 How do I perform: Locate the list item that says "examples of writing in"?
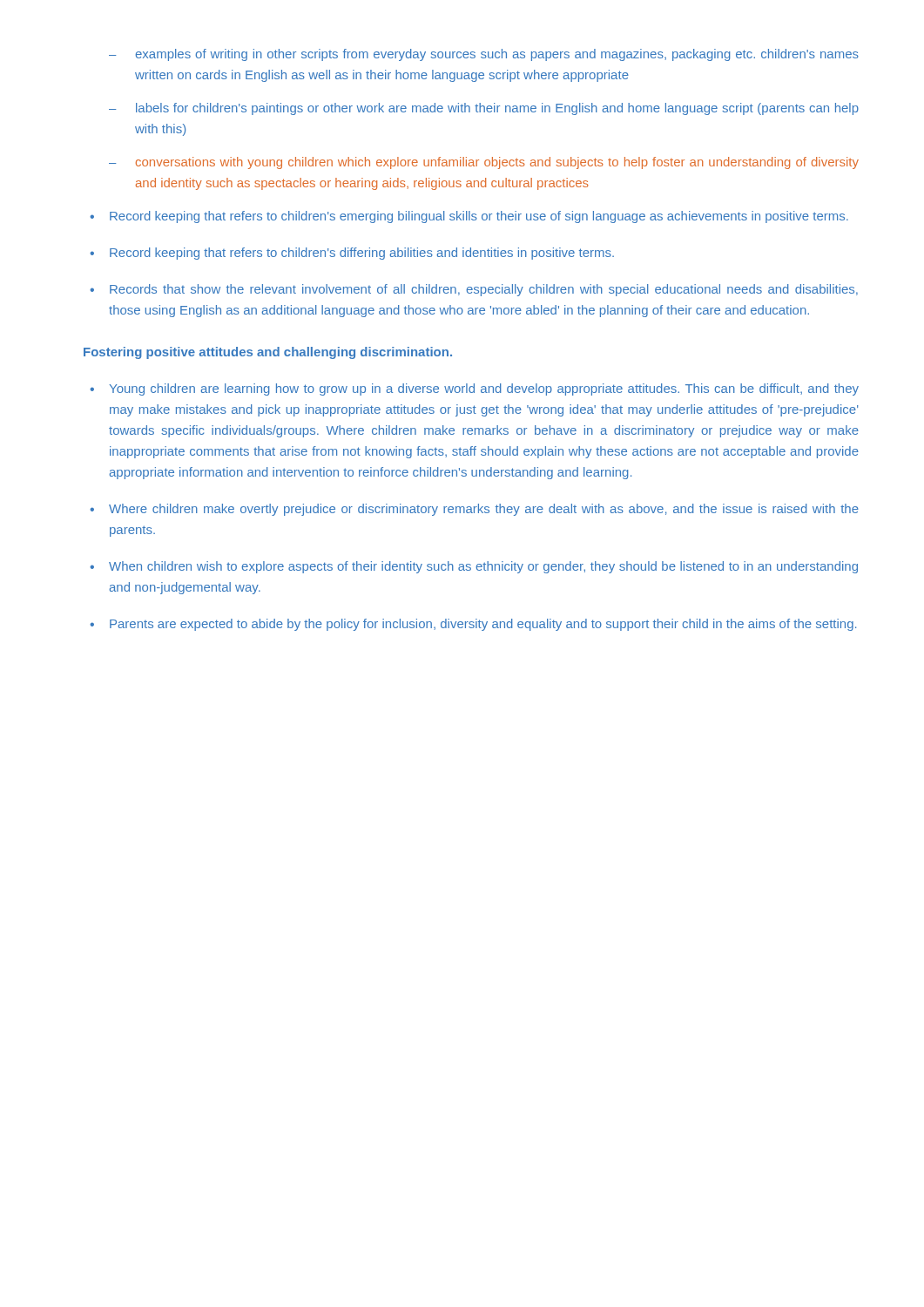(x=497, y=64)
